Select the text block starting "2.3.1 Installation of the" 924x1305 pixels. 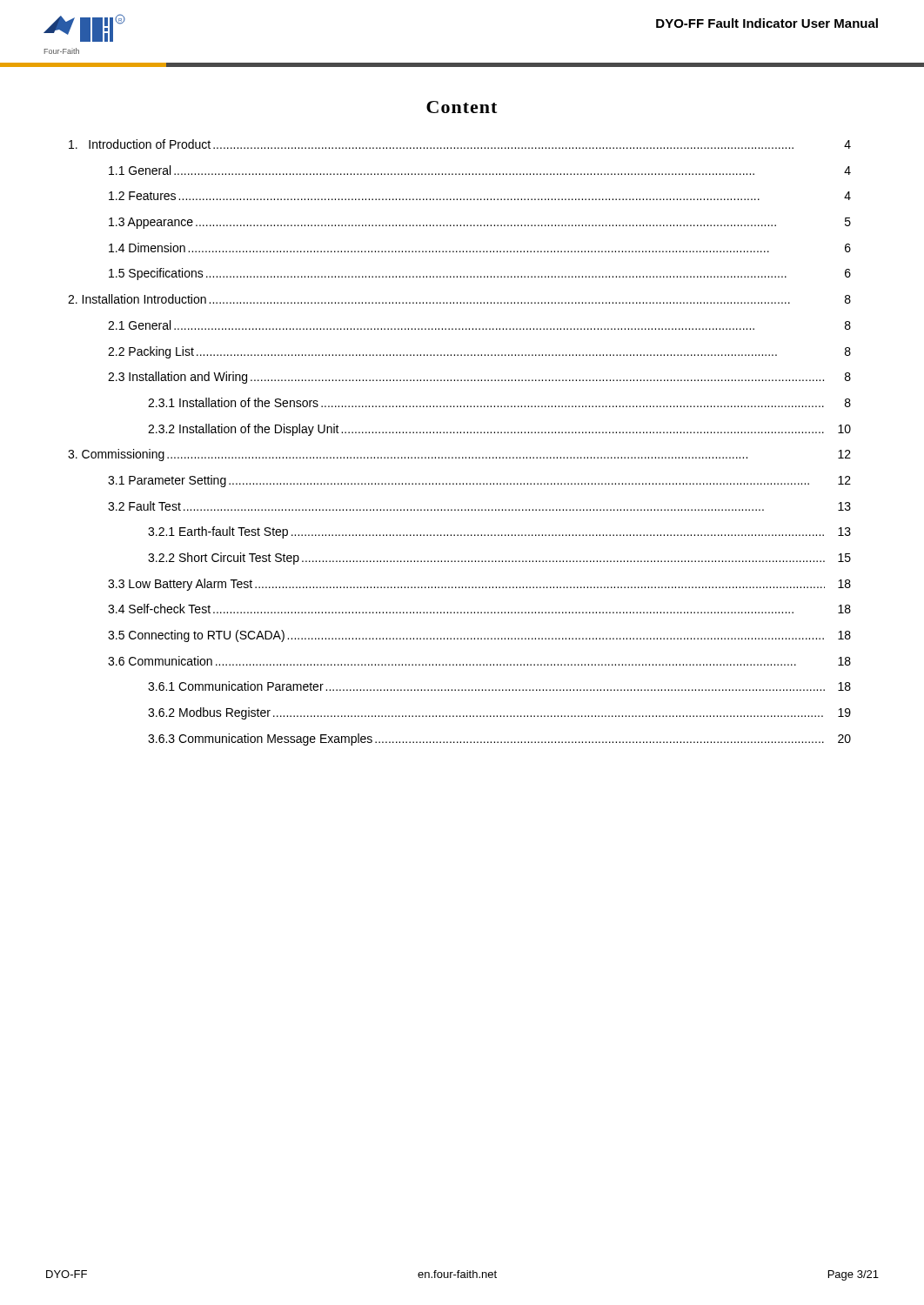tap(499, 403)
